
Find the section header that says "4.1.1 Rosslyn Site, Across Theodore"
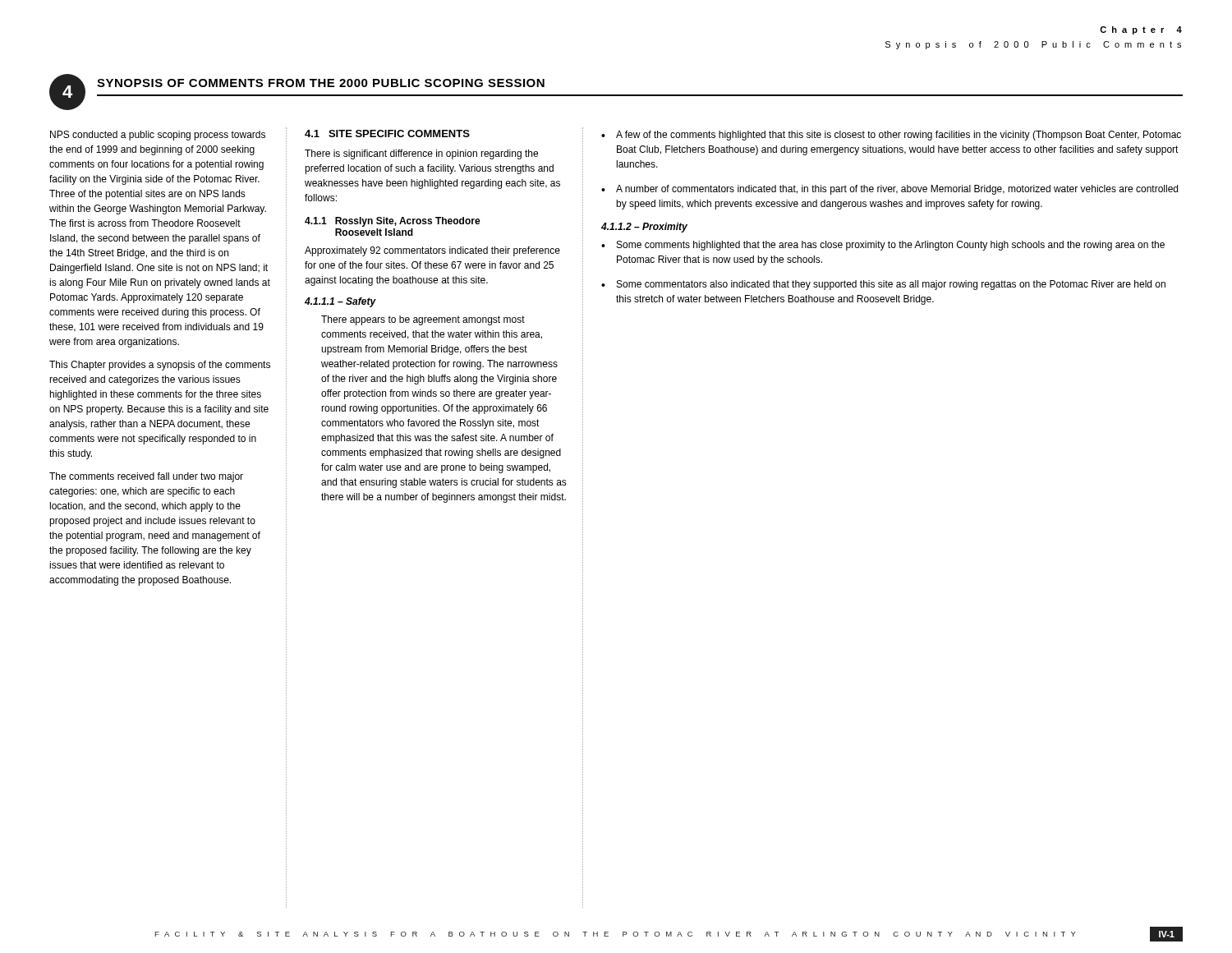point(392,227)
